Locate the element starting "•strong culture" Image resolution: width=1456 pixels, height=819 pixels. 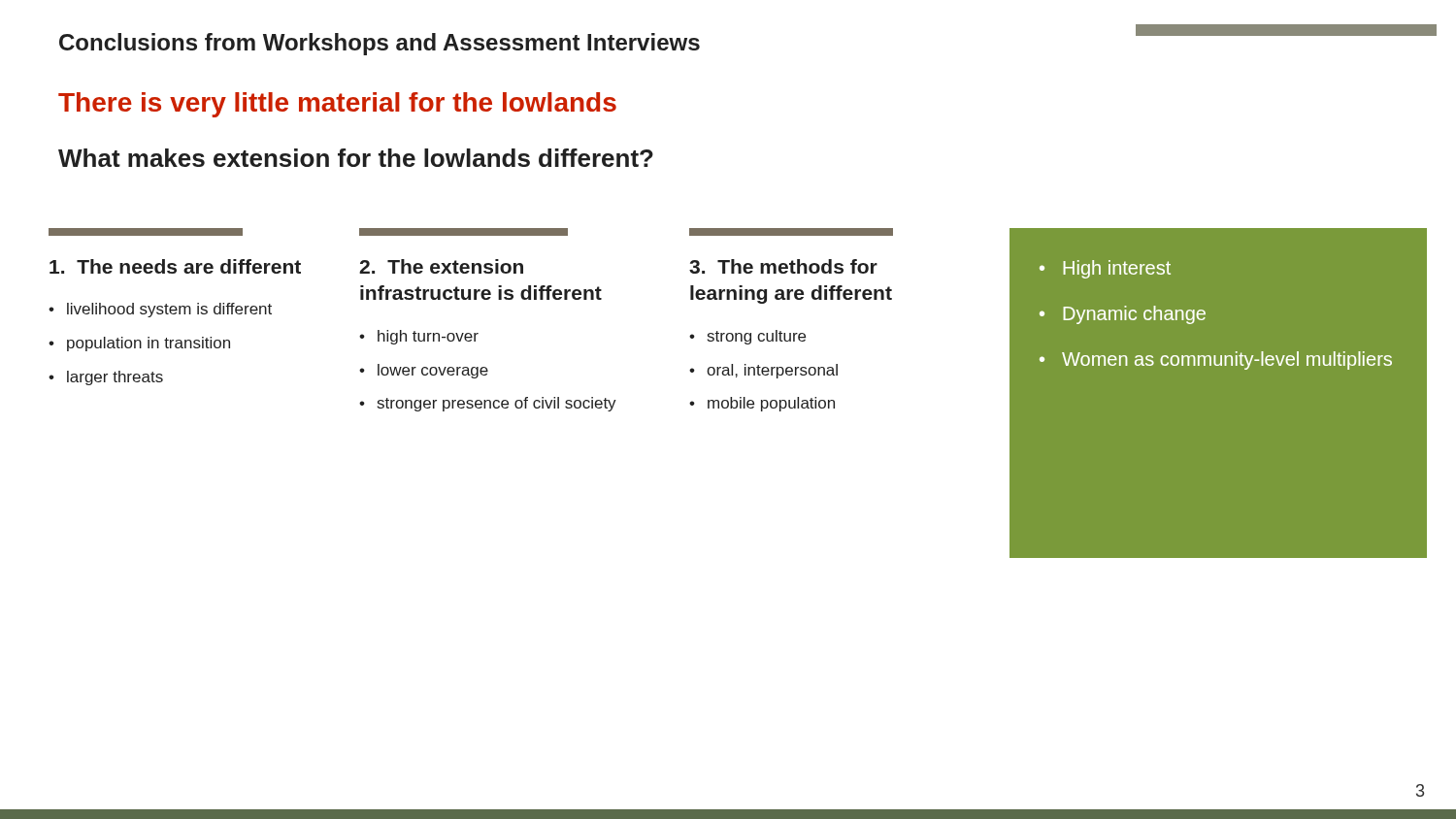point(748,337)
